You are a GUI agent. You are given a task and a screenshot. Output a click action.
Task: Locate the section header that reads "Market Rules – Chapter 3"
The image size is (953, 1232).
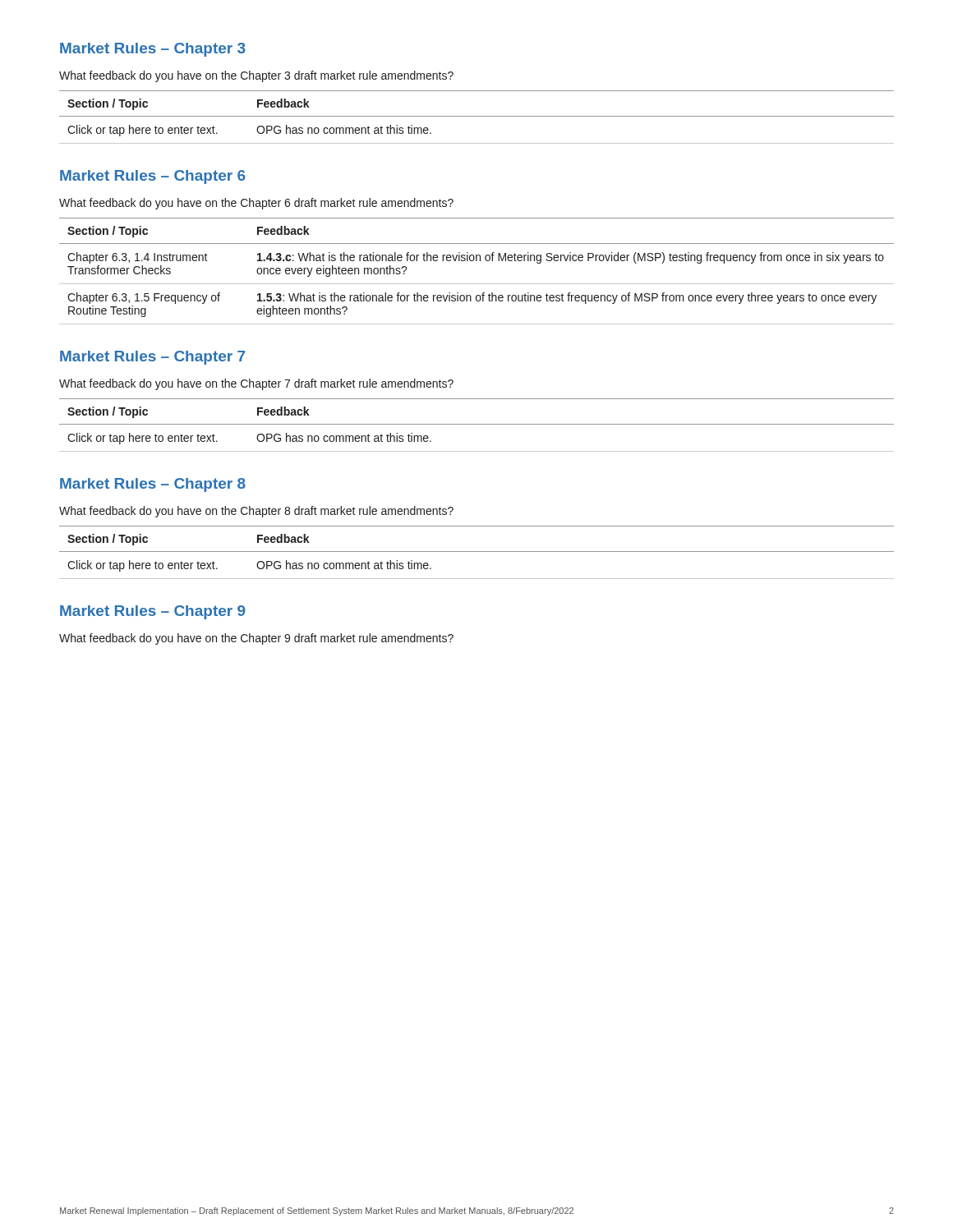pyautogui.click(x=153, y=50)
